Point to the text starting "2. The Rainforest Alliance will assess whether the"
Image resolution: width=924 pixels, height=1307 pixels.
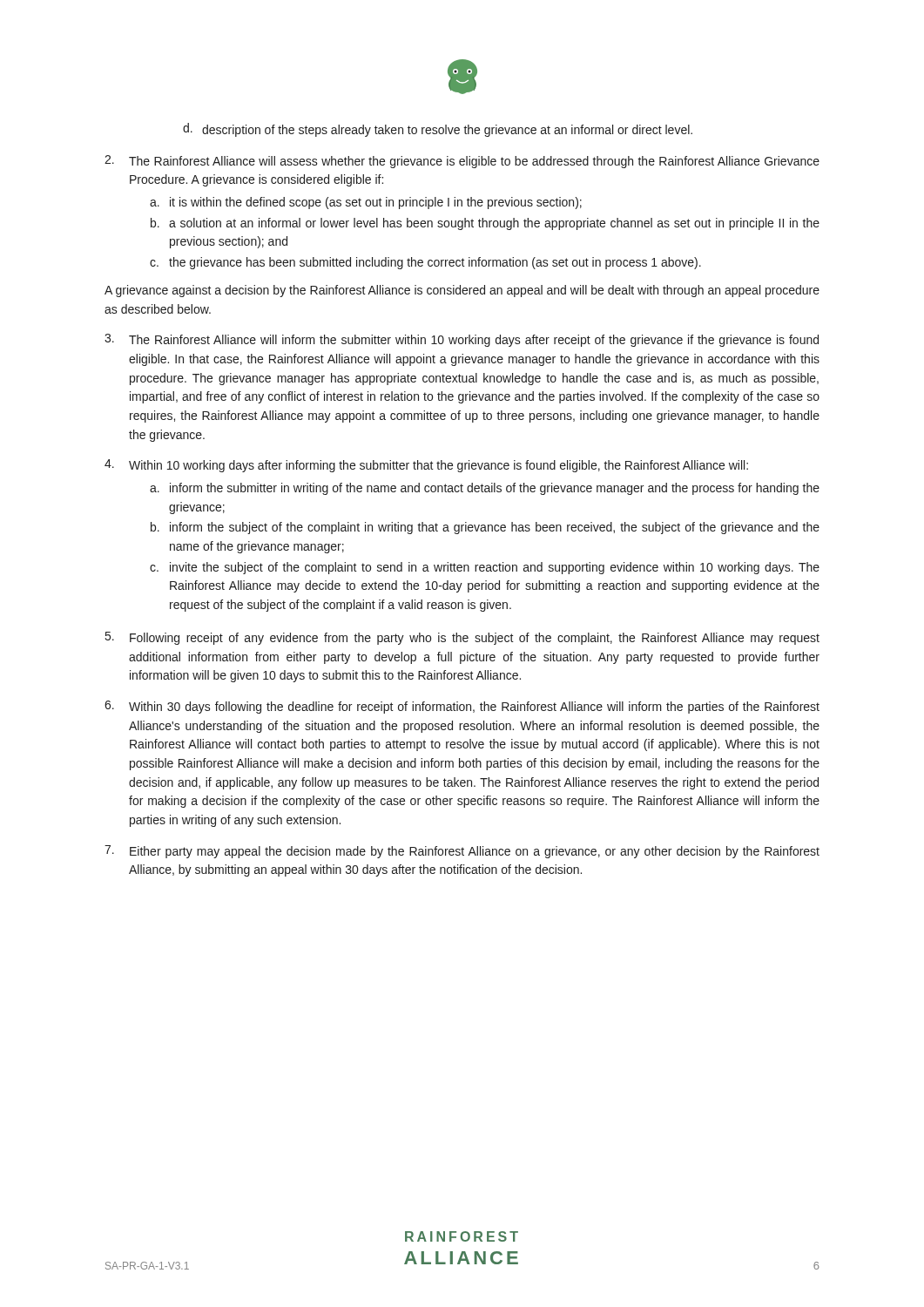462,213
